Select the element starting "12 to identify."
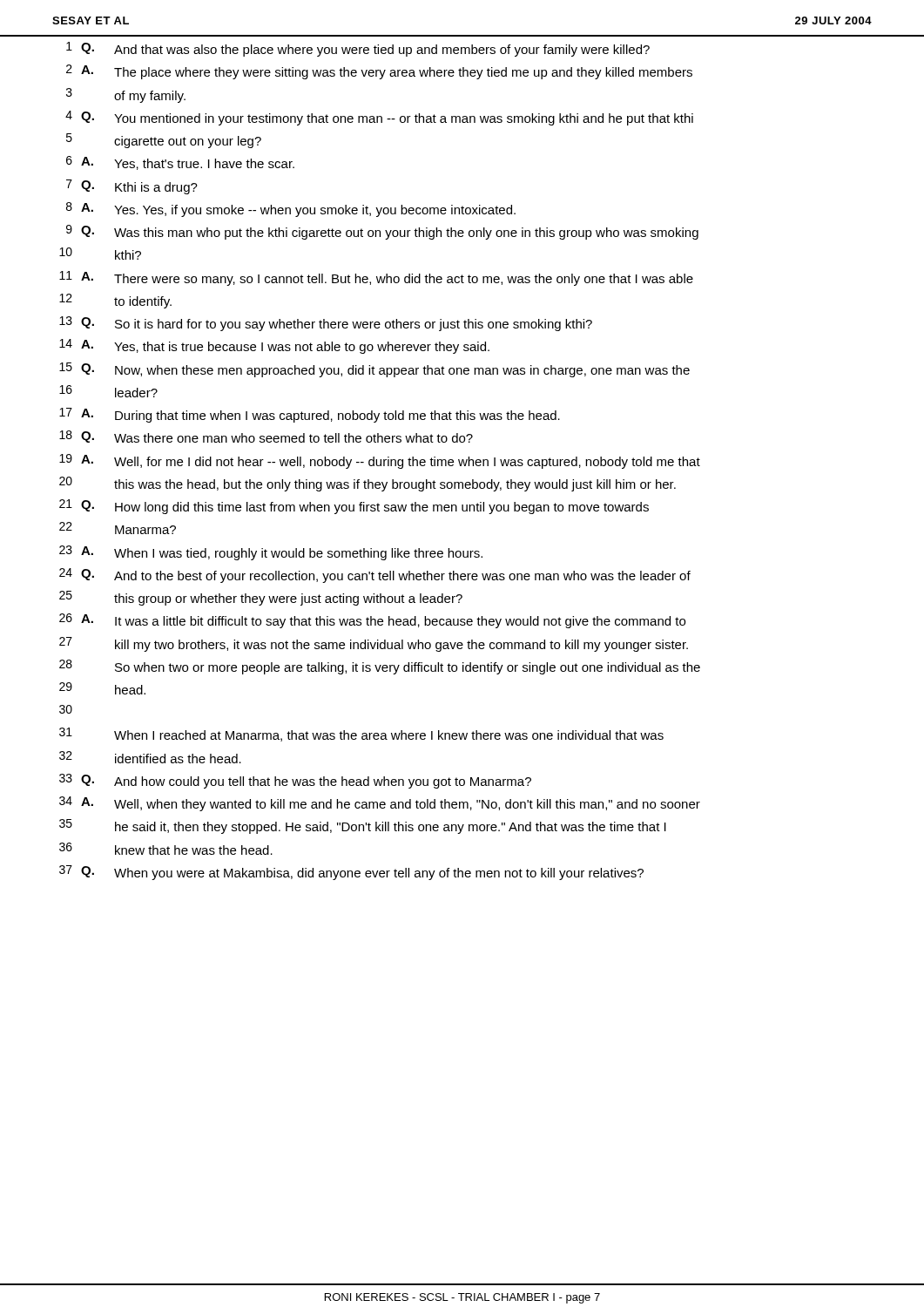 [115, 301]
